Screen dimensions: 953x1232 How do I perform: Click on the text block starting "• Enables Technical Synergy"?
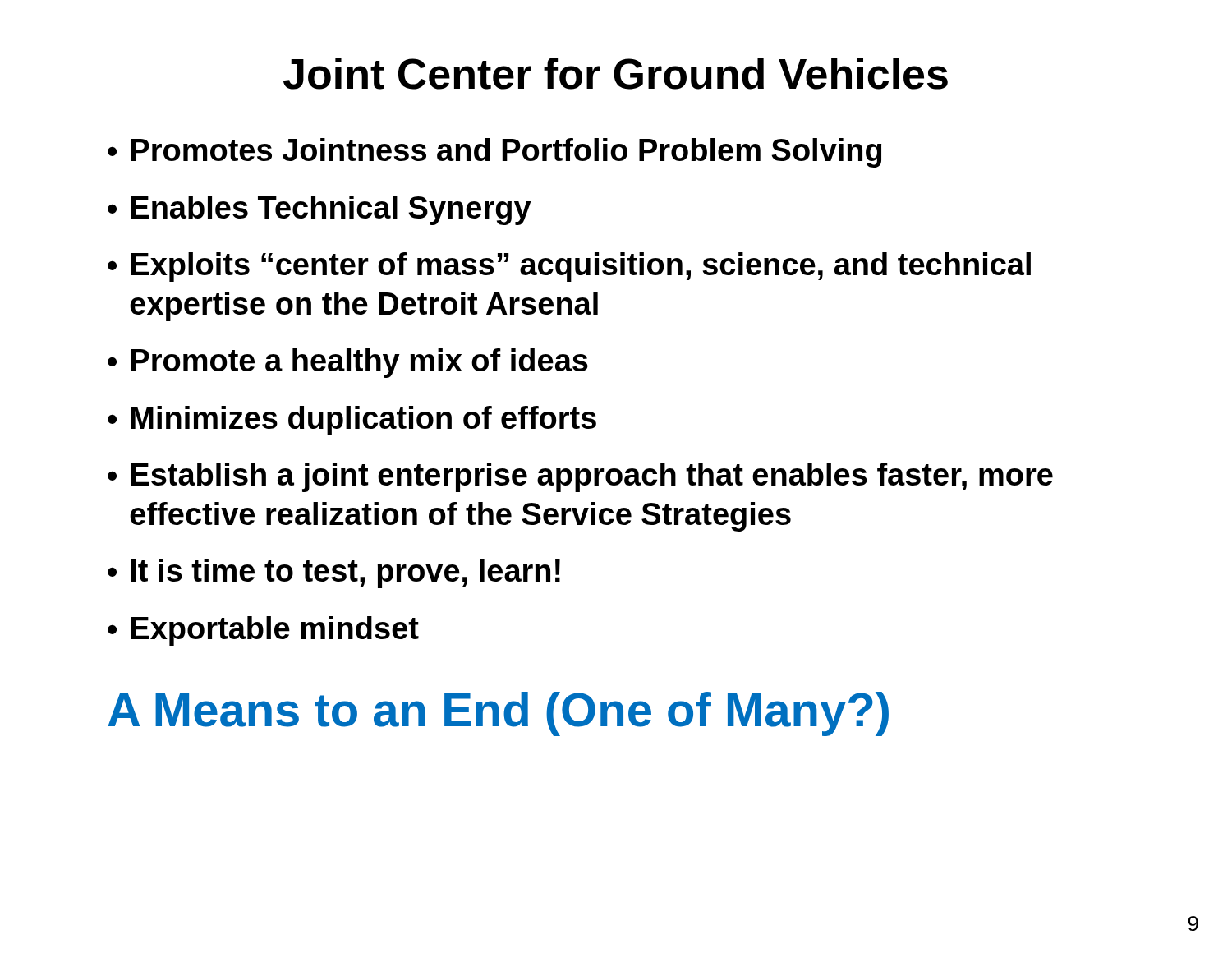click(319, 208)
